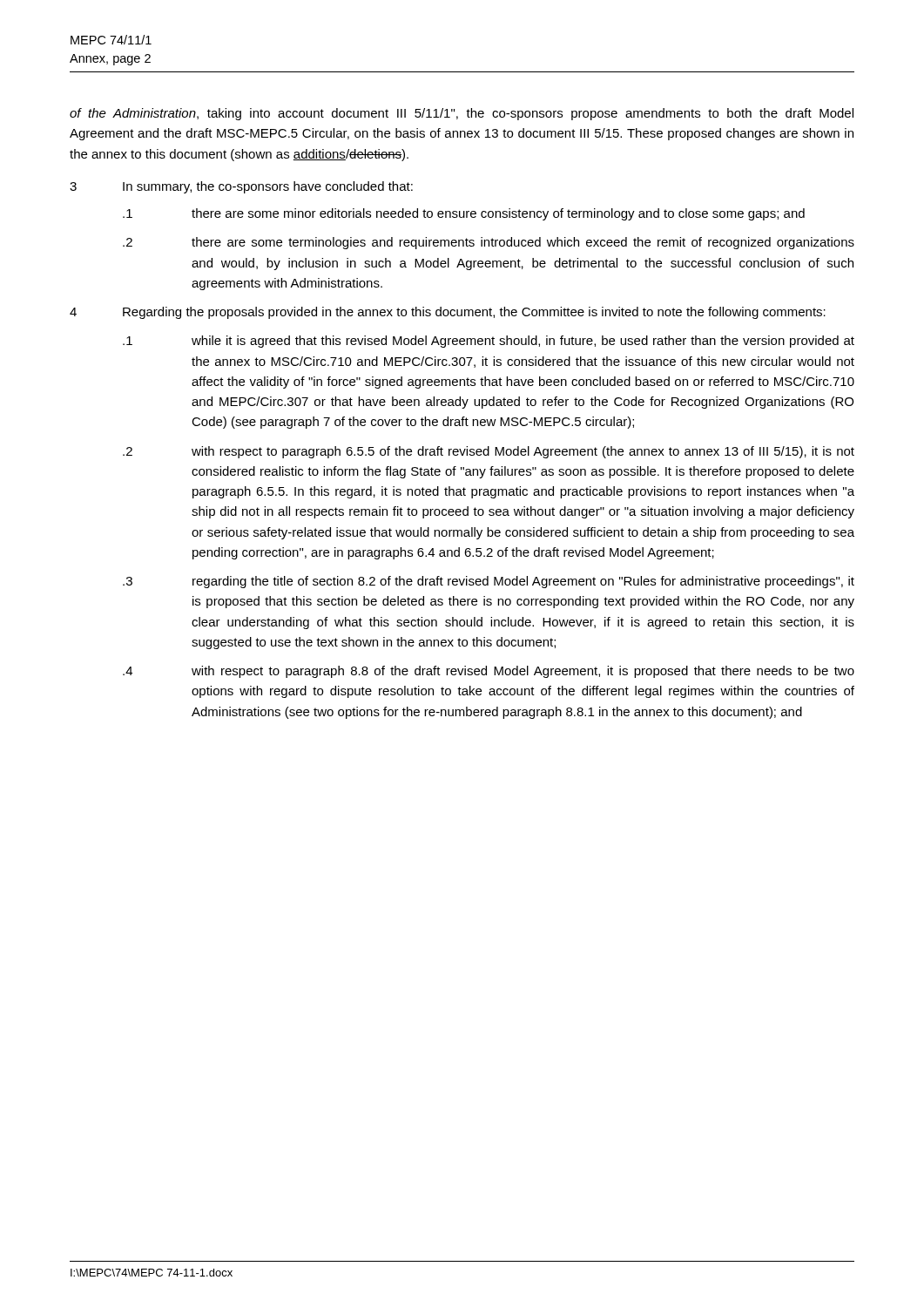Locate the block of text that opens with ".2 with respect to paragraph 6.5.5 of"
The width and height of the screenshot is (924, 1307).
(488, 501)
